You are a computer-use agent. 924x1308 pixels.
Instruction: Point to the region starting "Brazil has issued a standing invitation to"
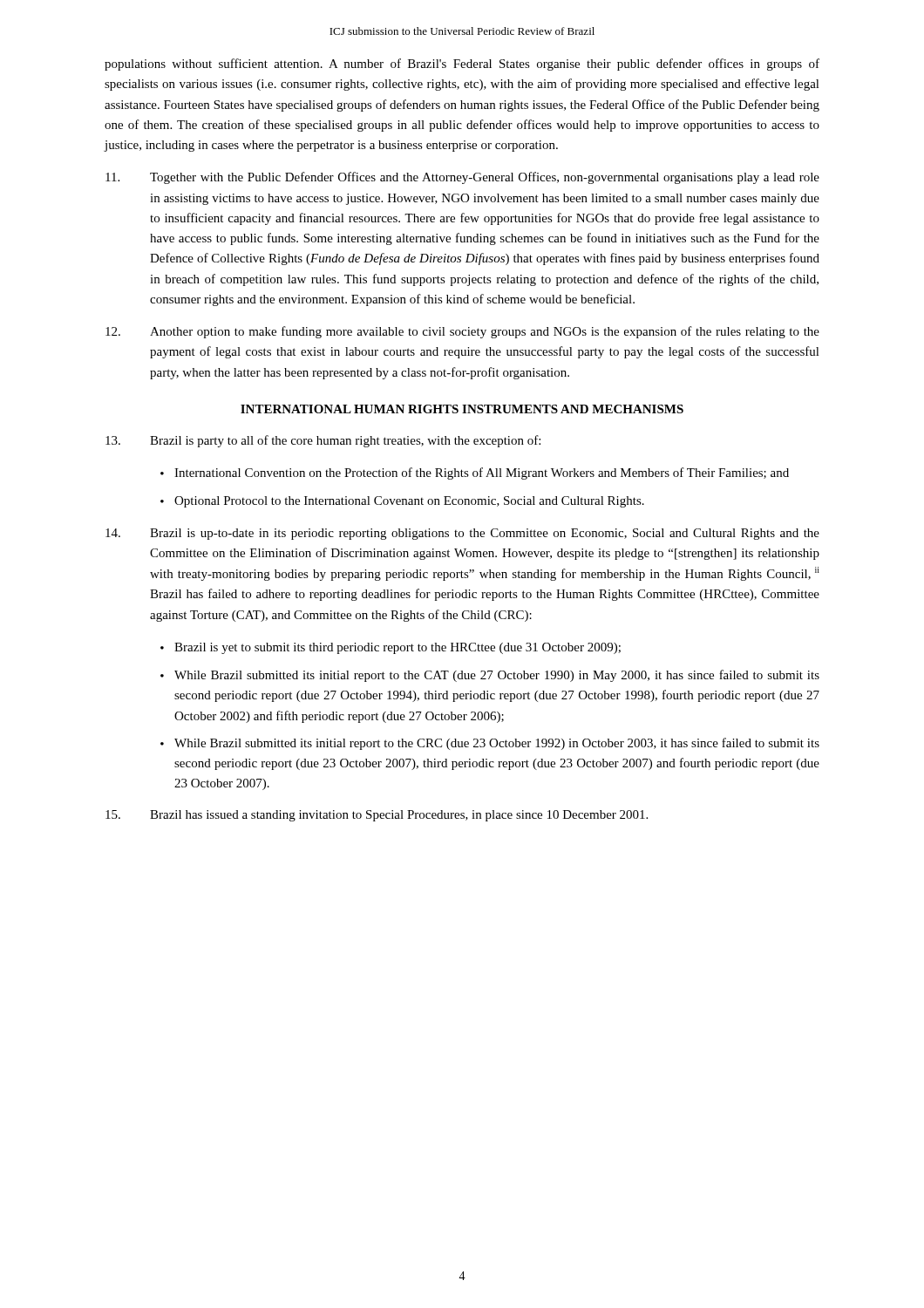[x=462, y=815]
